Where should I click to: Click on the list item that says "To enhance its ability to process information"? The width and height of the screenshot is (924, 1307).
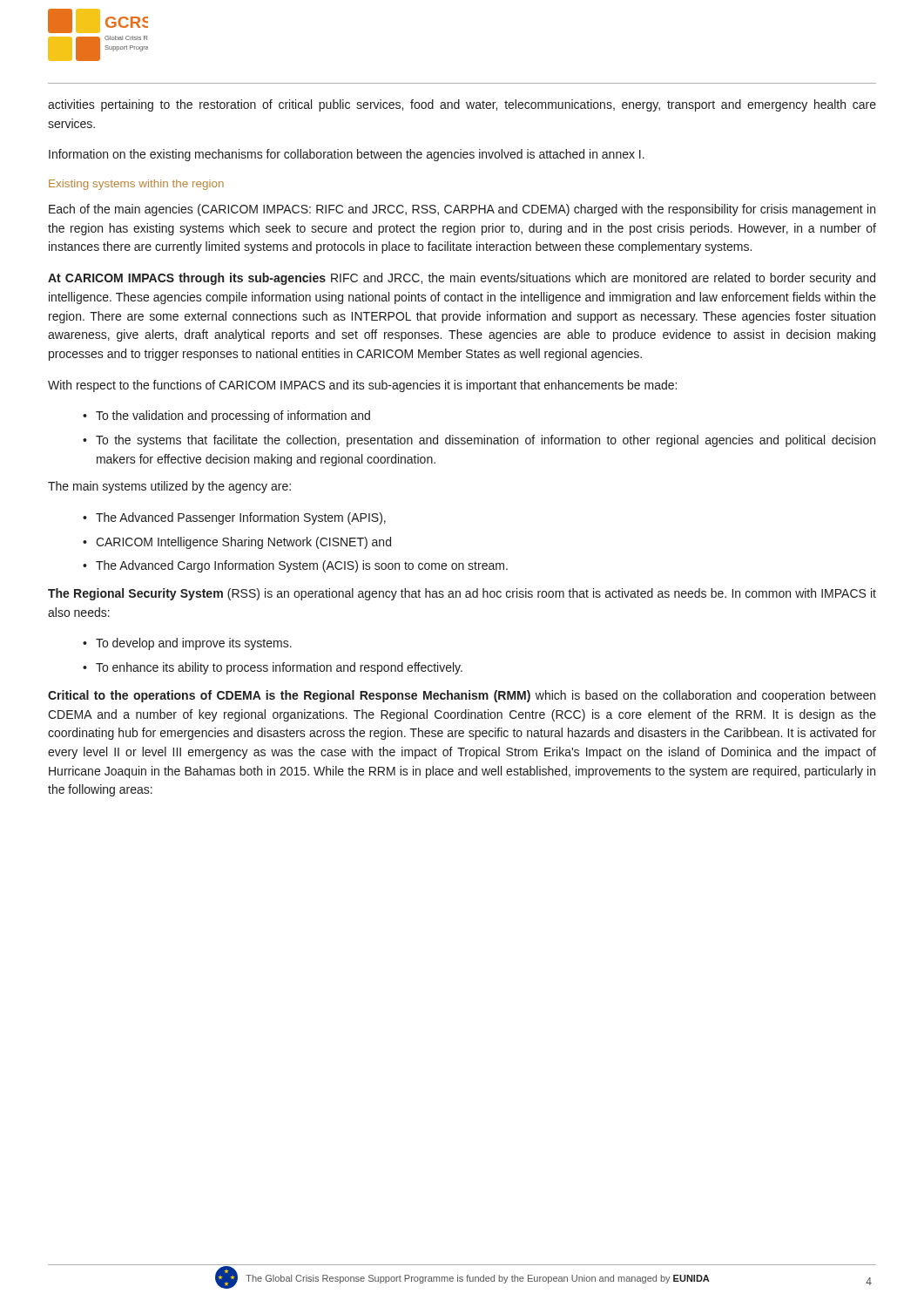pos(279,668)
